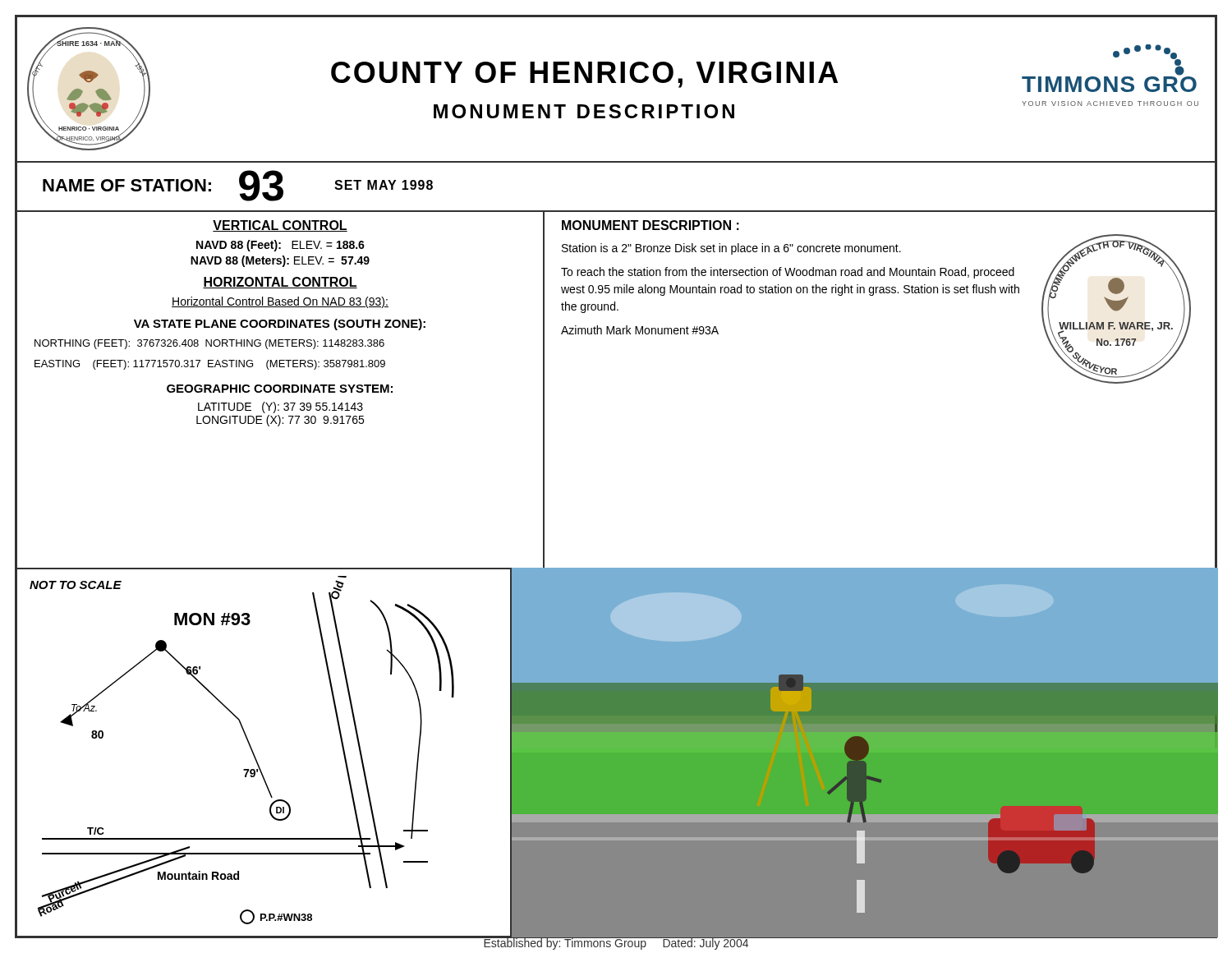Point to the block starting "COUNTY OF HENRICO, VIRGINIA"
The height and width of the screenshot is (953, 1232).
coord(585,72)
